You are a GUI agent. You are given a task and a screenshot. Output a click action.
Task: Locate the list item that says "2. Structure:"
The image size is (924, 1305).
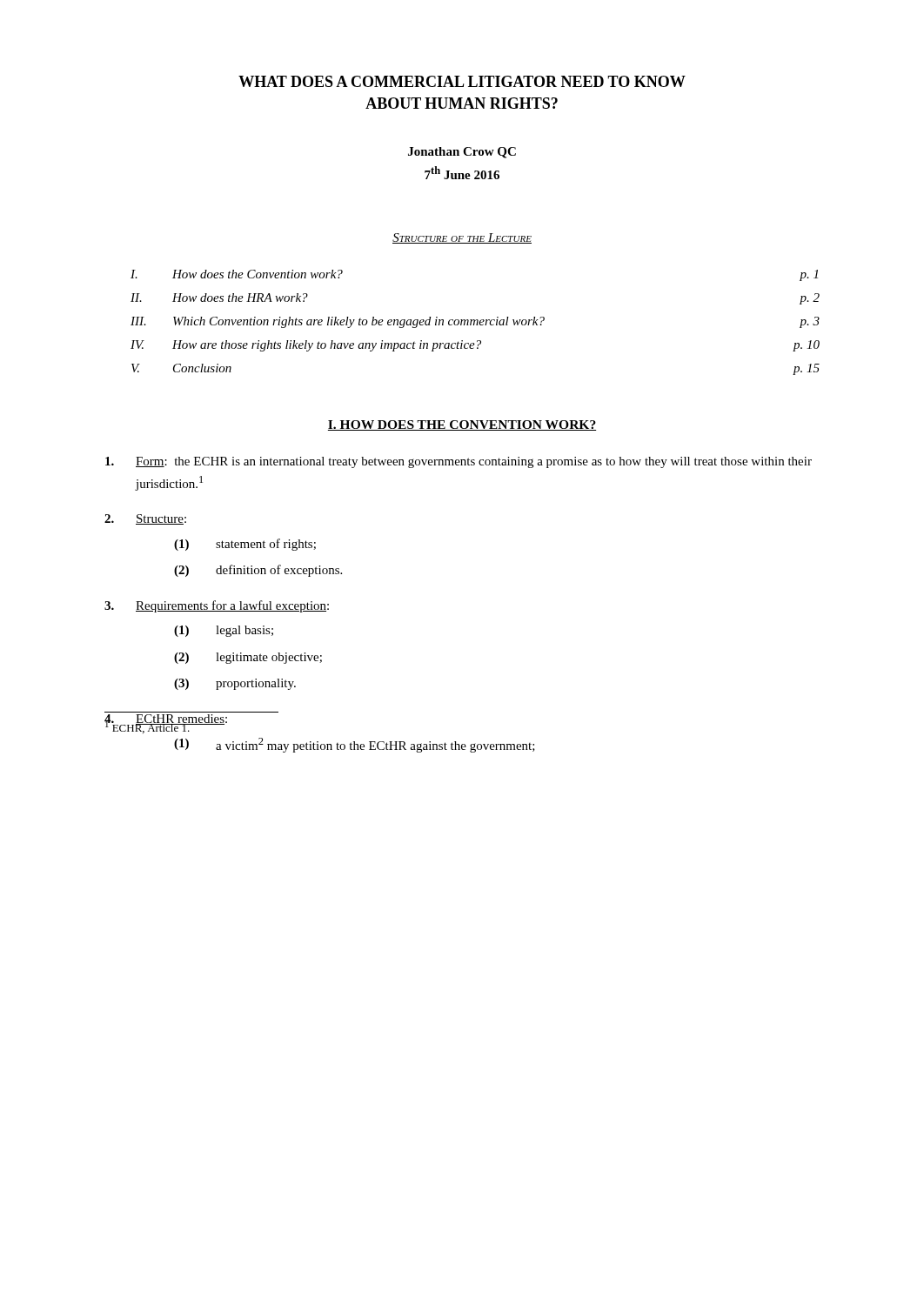[x=145, y=519]
